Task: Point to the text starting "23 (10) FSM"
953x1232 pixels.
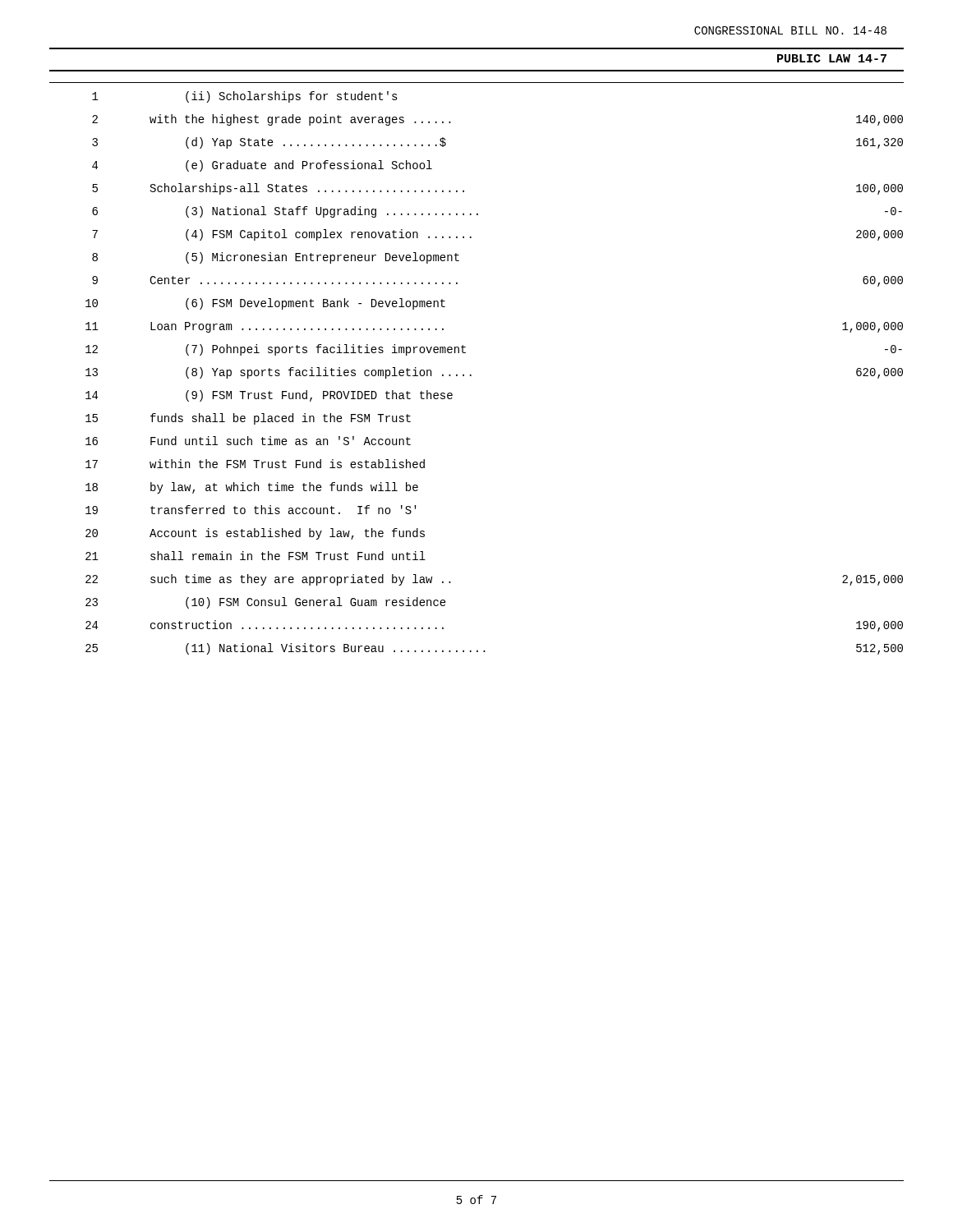Action: [435, 603]
